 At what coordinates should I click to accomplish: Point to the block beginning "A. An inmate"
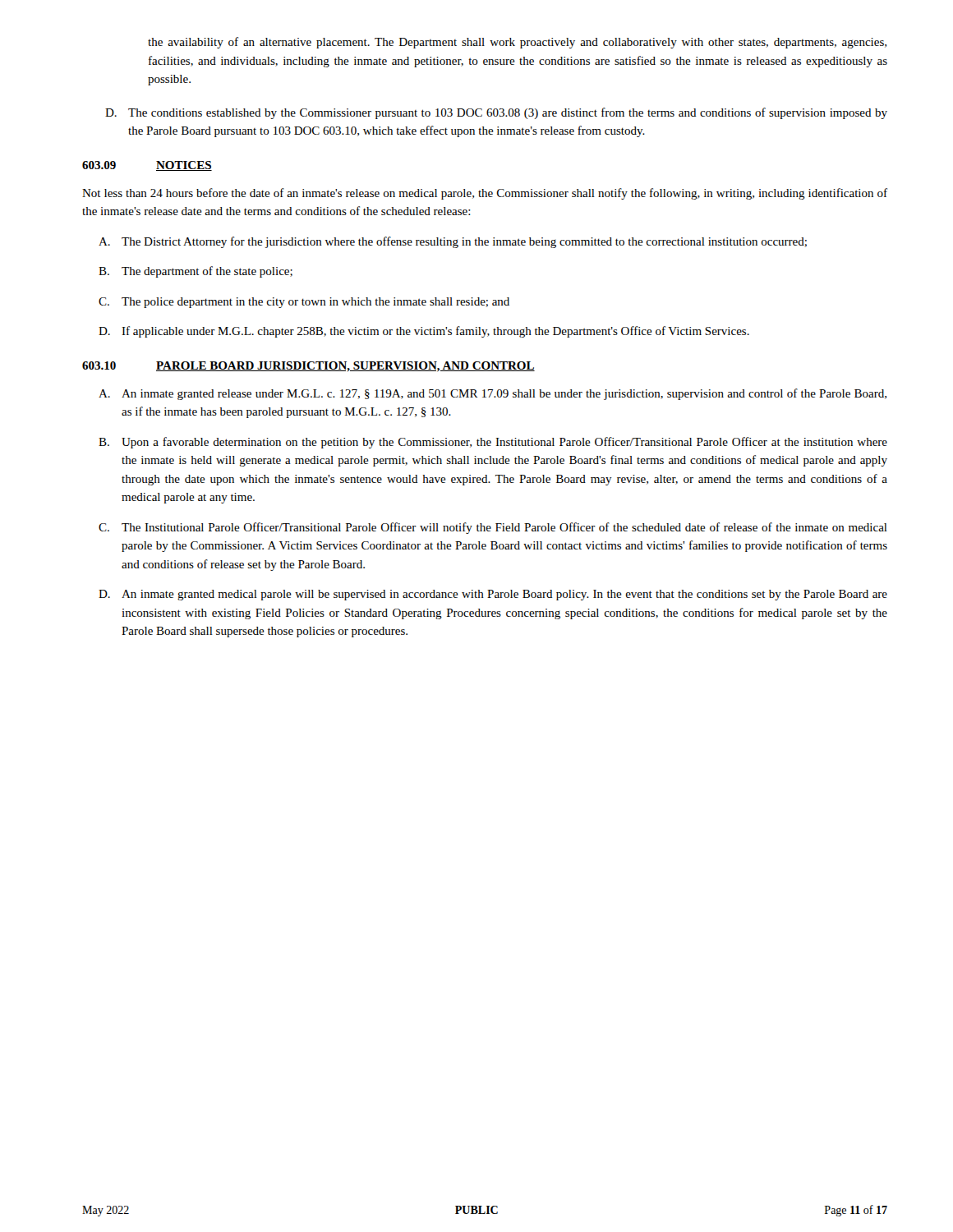(x=493, y=402)
